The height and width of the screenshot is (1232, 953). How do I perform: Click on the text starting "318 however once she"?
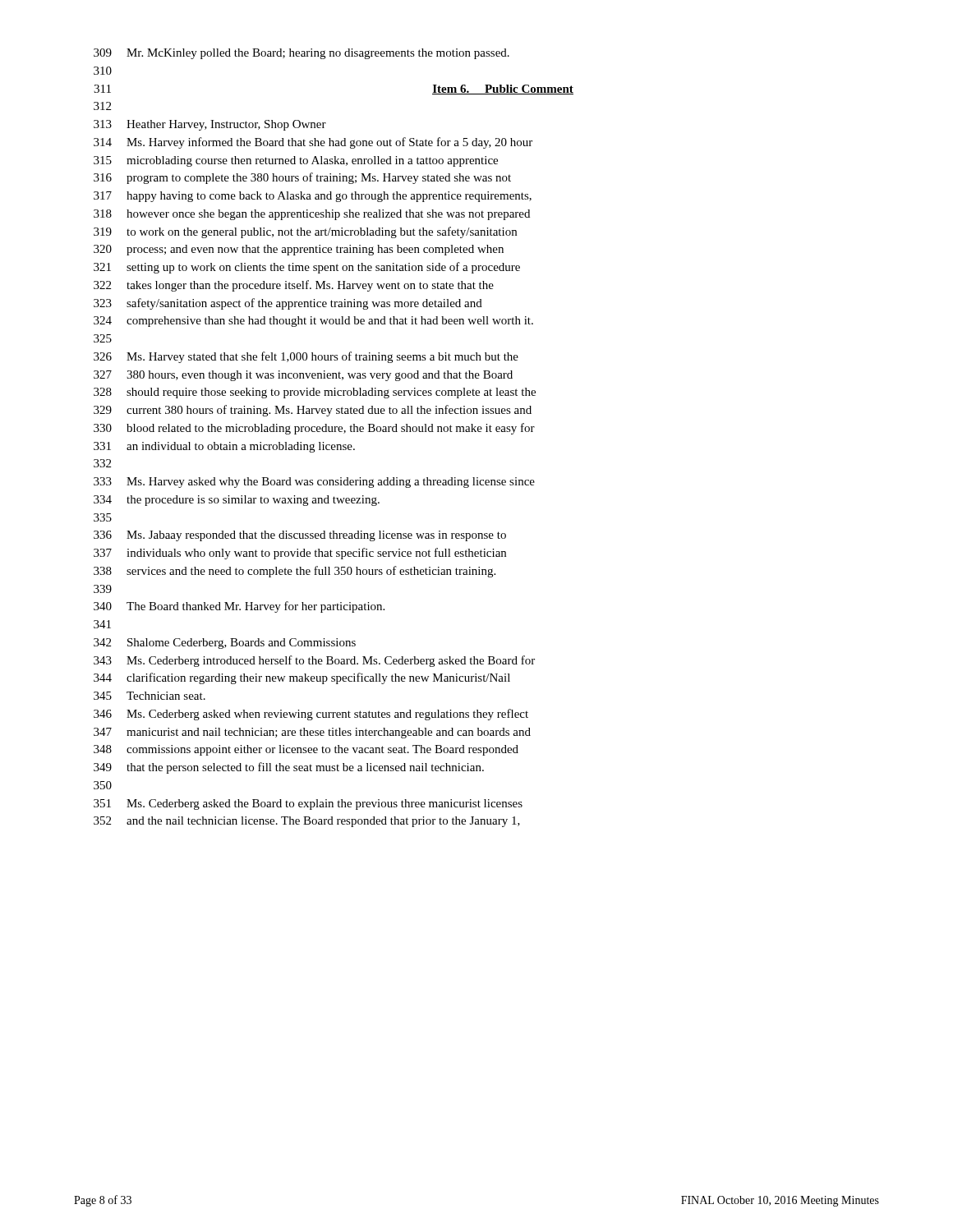click(476, 214)
